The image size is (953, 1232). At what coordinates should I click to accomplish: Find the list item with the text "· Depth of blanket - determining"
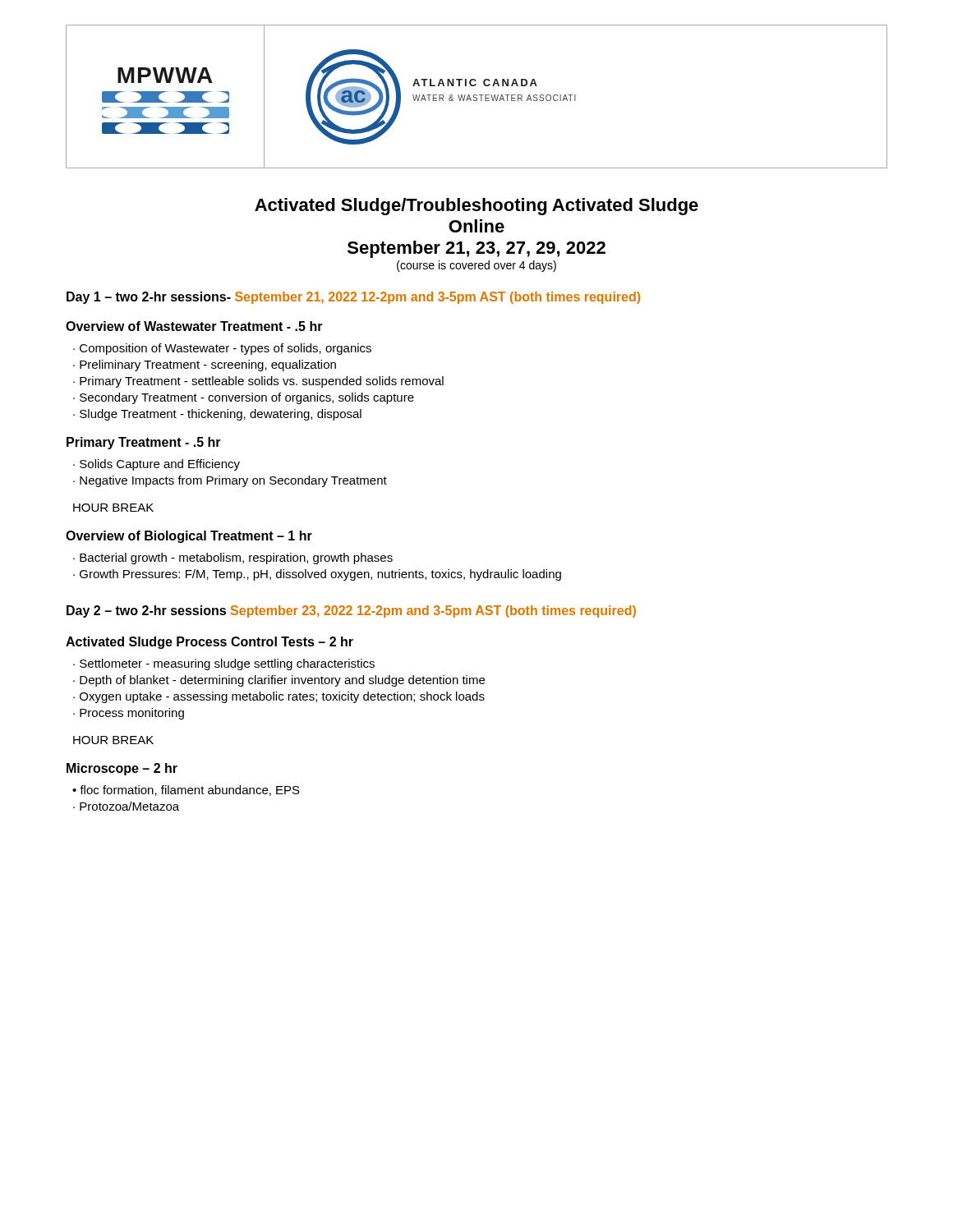click(x=279, y=680)
